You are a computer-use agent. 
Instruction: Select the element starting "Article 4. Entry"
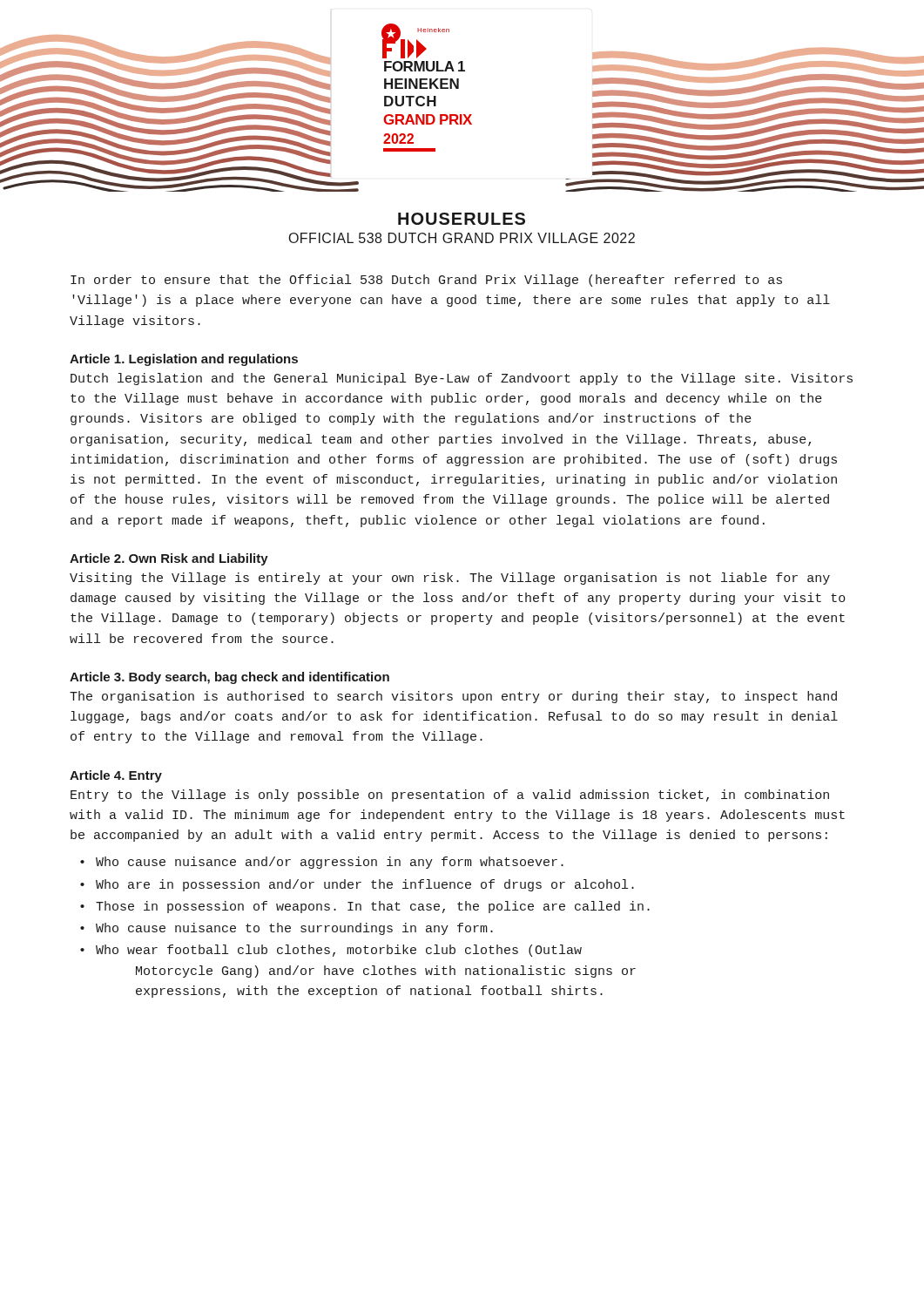[116, 775]
